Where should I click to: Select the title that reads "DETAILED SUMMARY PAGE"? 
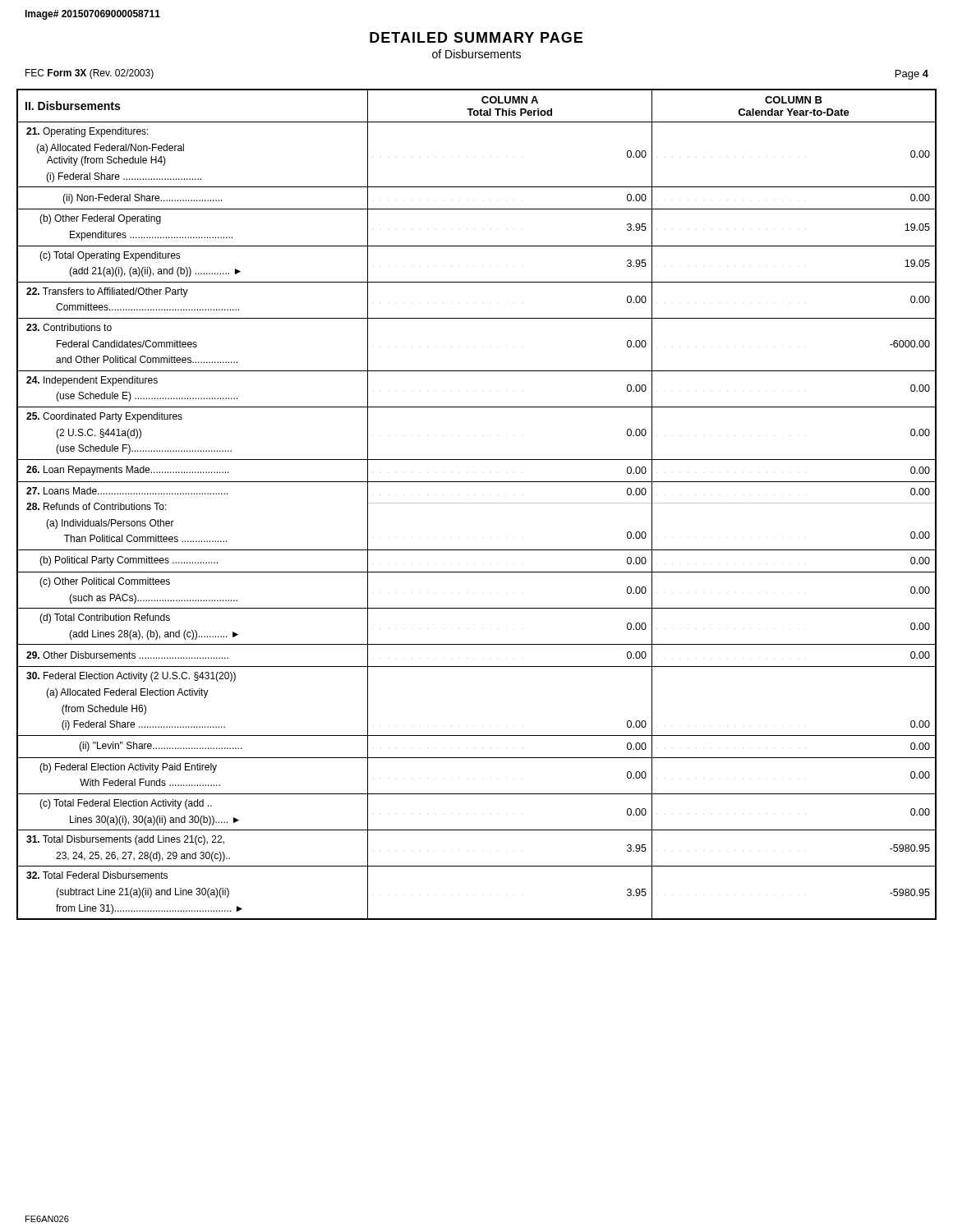pyautogui.click(x=476, y=38)
